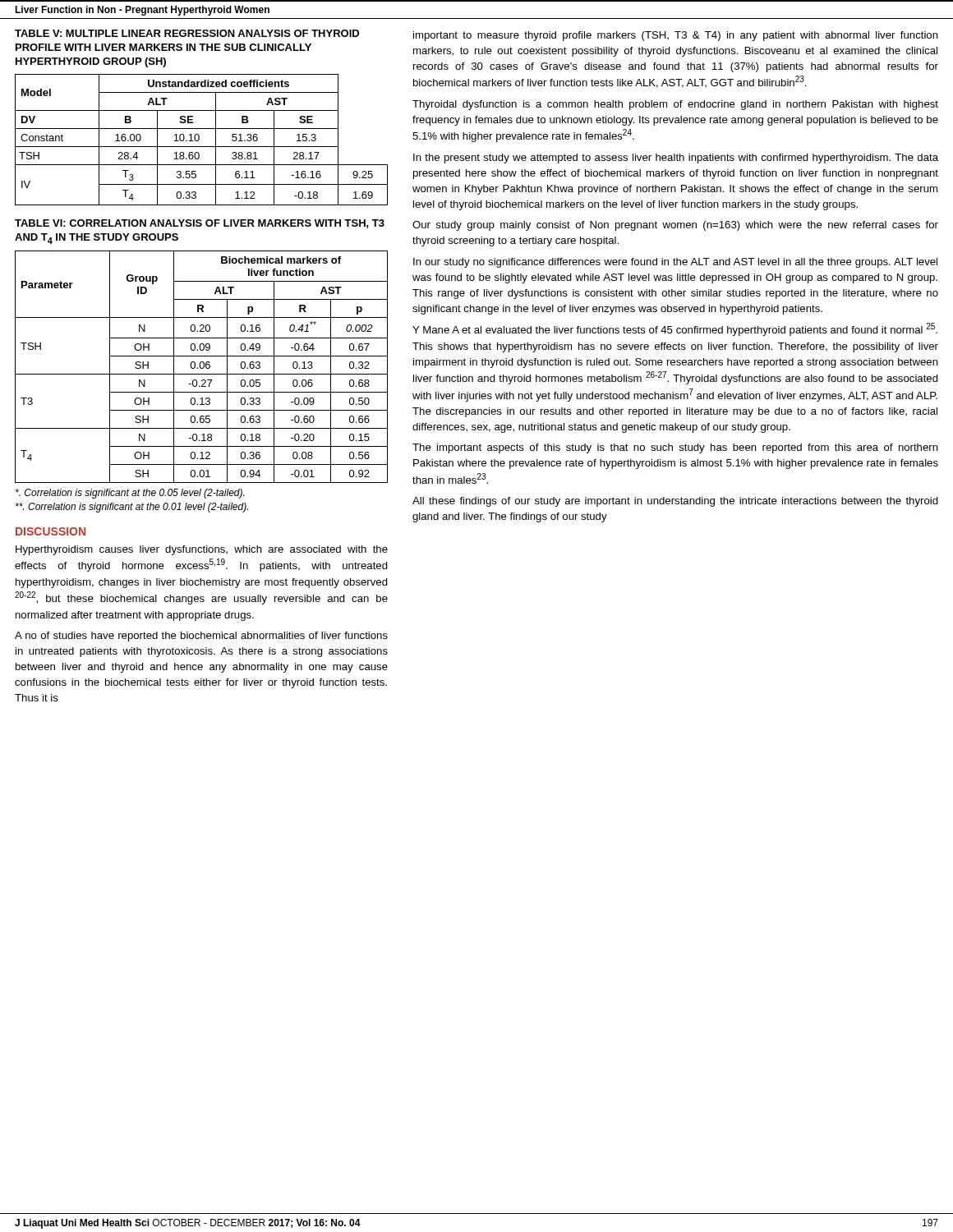Select the element starting "Thyroidal dysfunction is a"
The height and width of the screenshot is (1232, 953).
pos(675,120)
